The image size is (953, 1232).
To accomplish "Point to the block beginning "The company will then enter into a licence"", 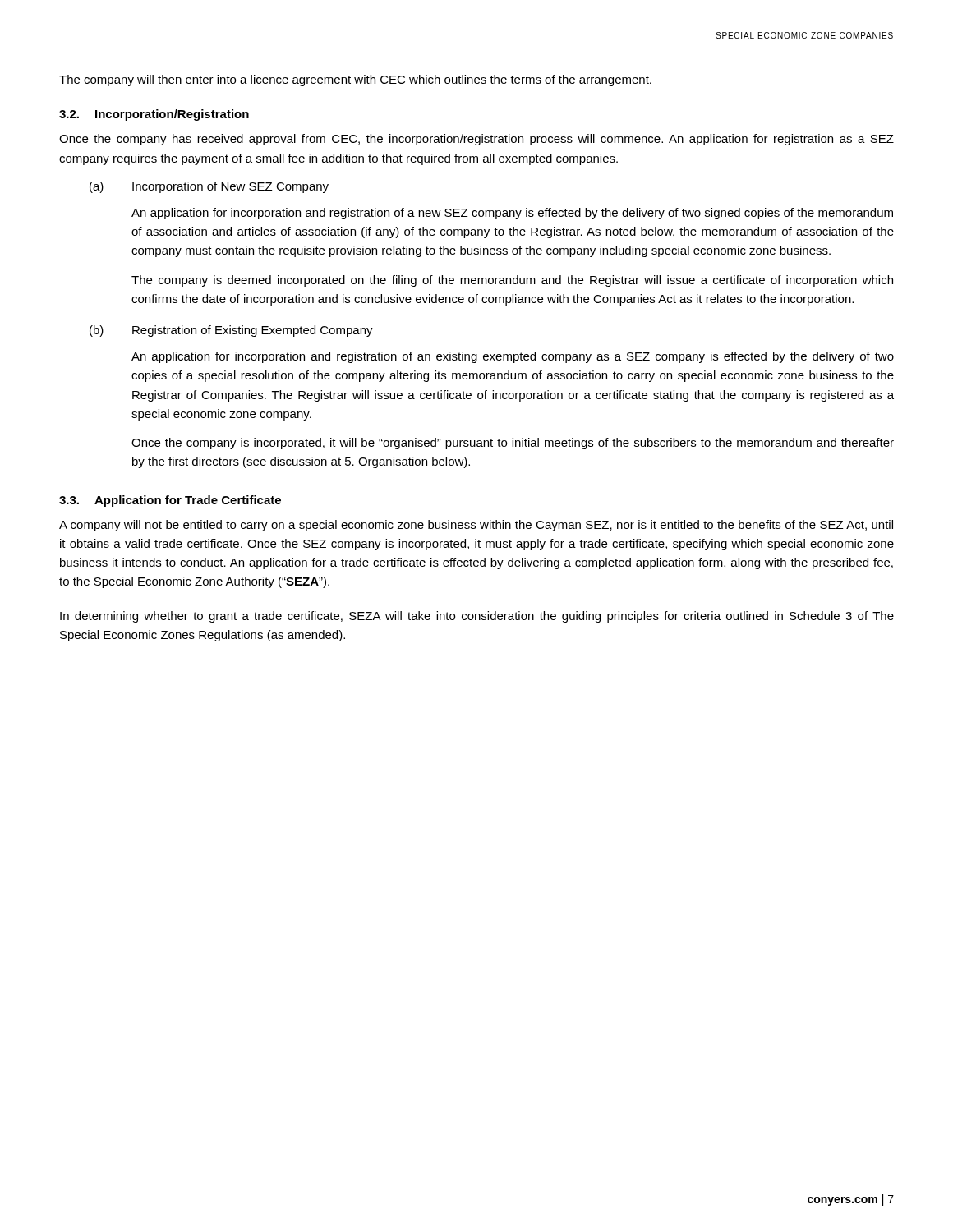I will (356, 79).
